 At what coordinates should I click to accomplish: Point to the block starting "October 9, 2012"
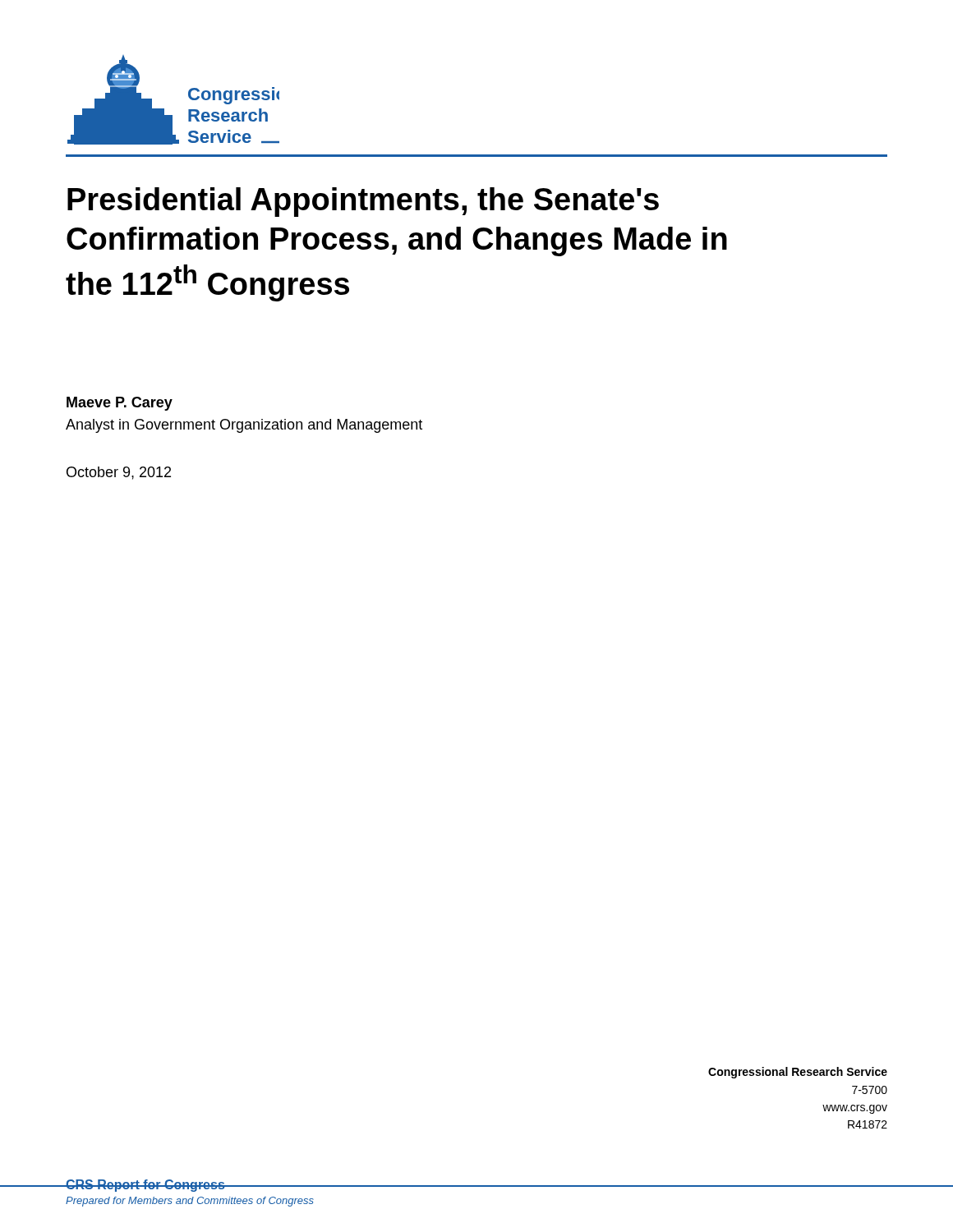[119, 473]
